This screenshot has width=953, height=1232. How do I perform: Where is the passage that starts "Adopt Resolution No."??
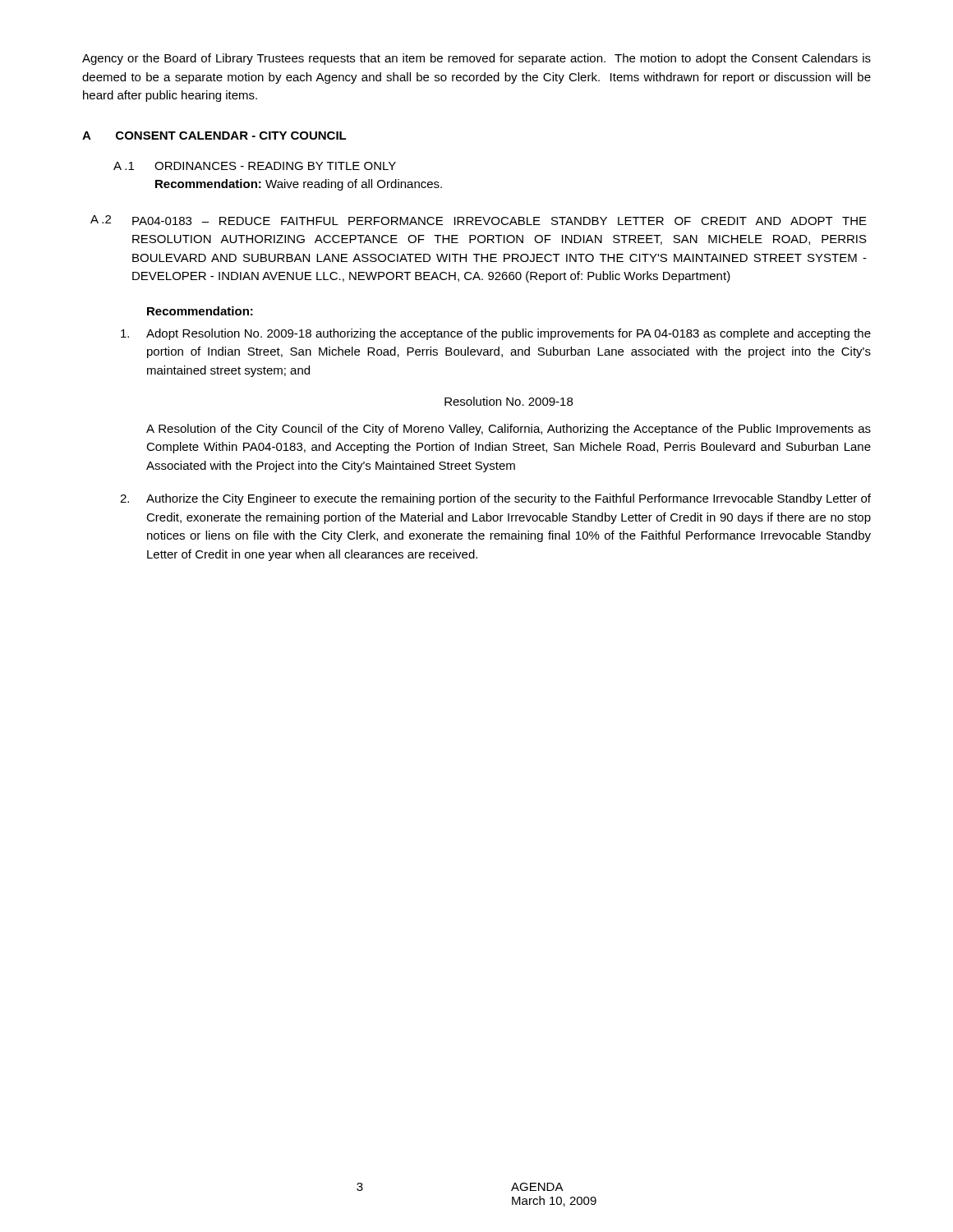pyautogui.click(x=509, y=350)
